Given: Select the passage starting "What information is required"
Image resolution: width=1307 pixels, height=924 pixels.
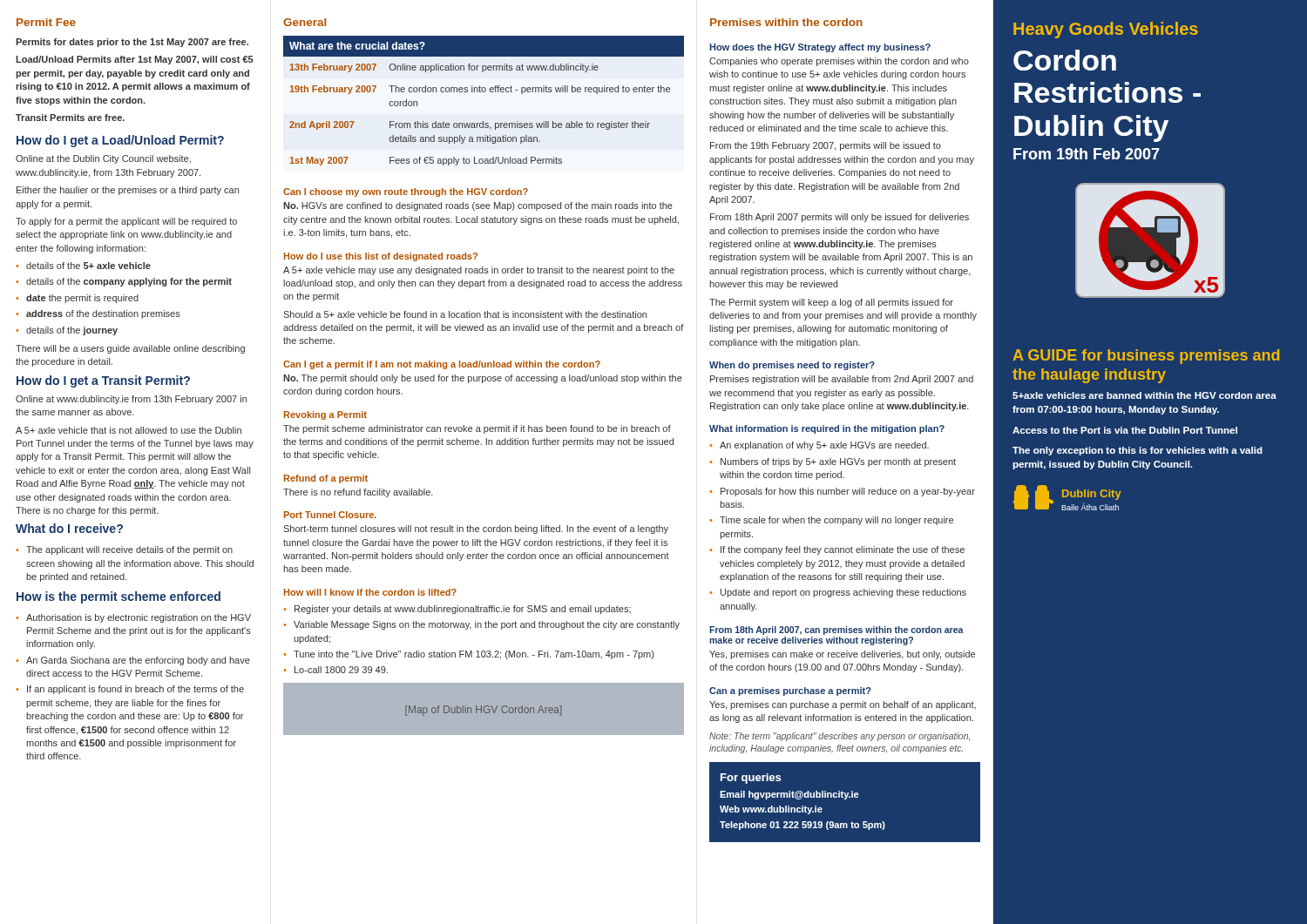Looking at the screenshot, I should pos(827,429).
